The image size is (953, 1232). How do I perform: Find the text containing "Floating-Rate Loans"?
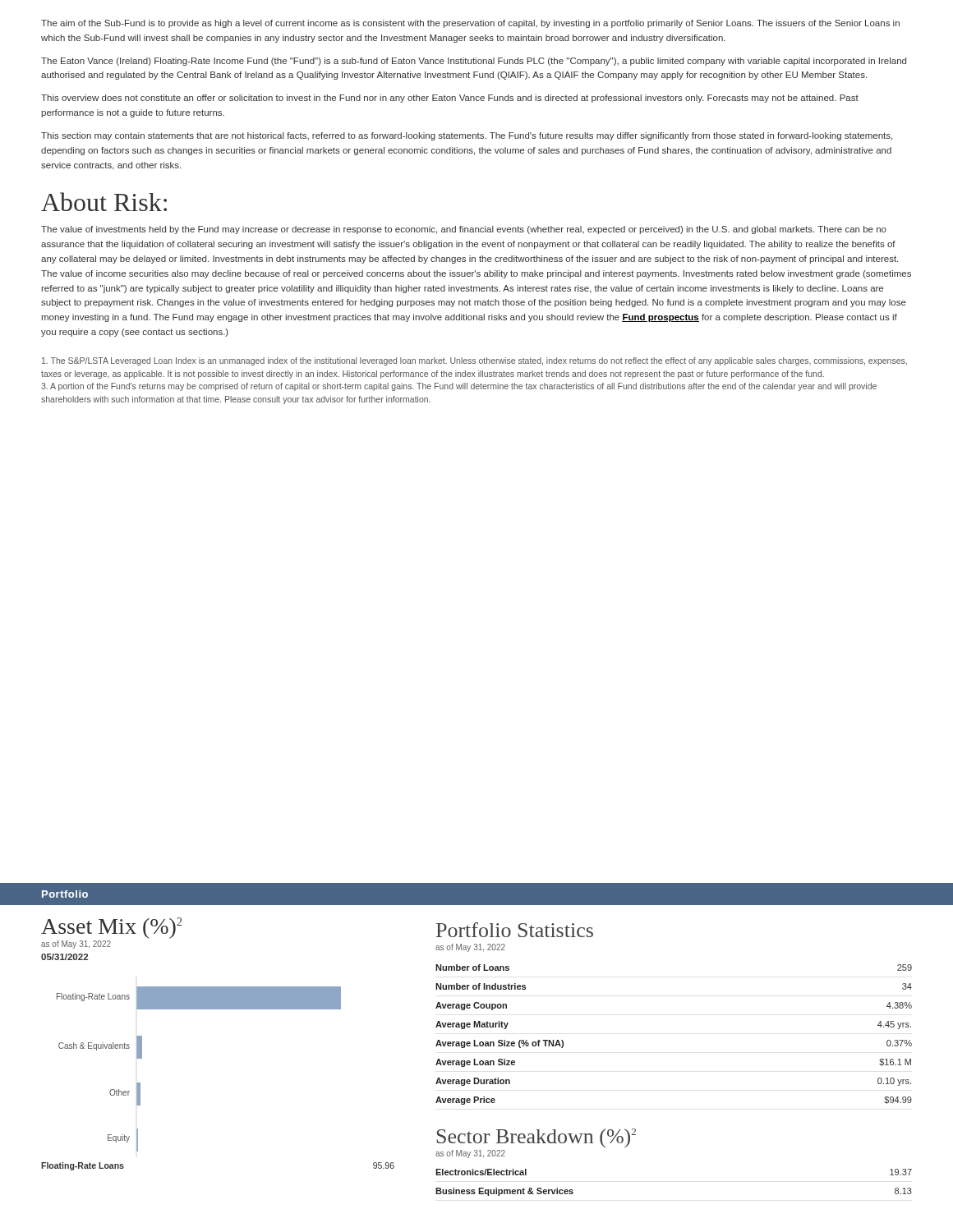click(x=83, y=1165)
